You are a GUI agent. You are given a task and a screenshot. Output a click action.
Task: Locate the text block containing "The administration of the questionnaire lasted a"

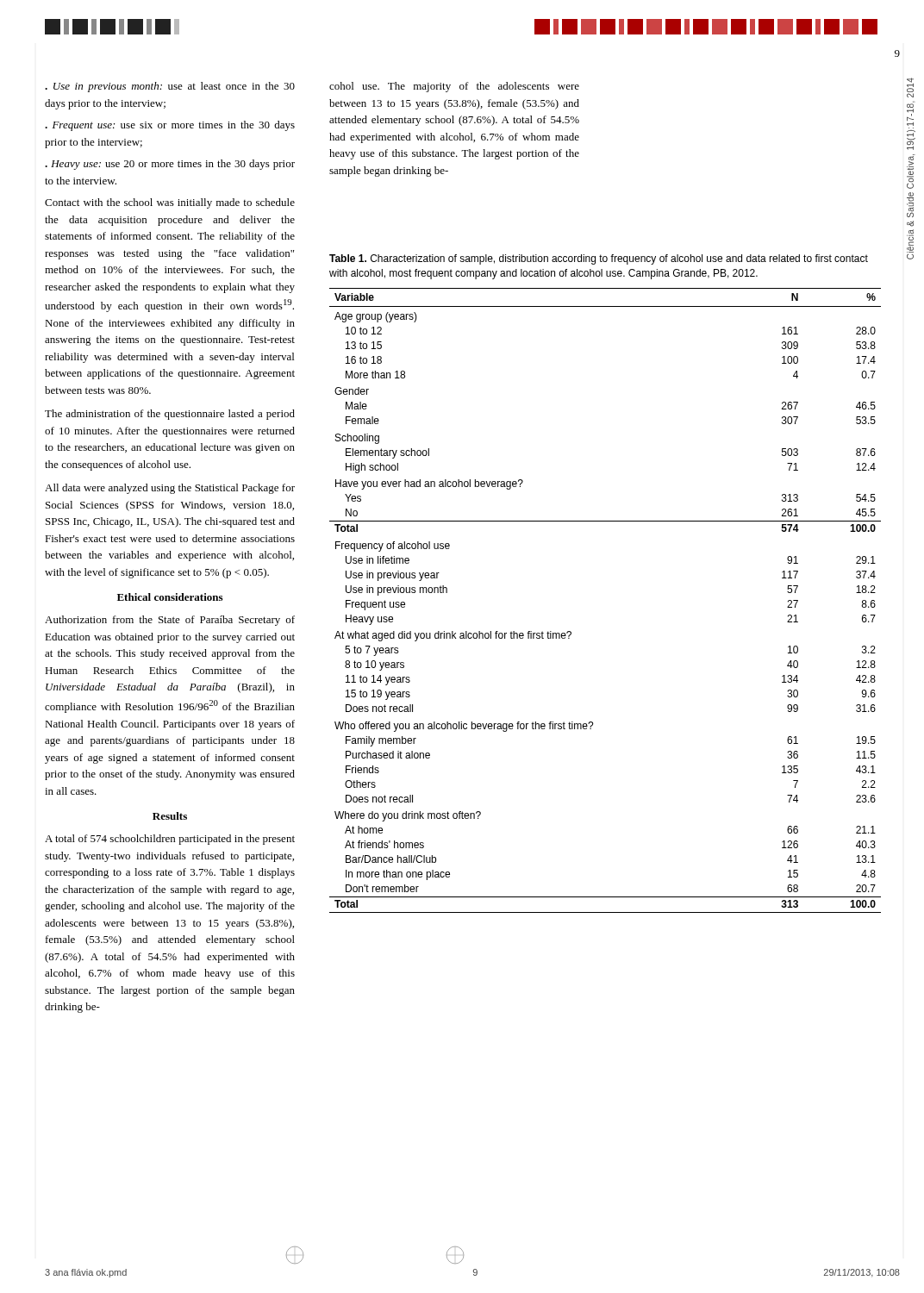[170, 439]
